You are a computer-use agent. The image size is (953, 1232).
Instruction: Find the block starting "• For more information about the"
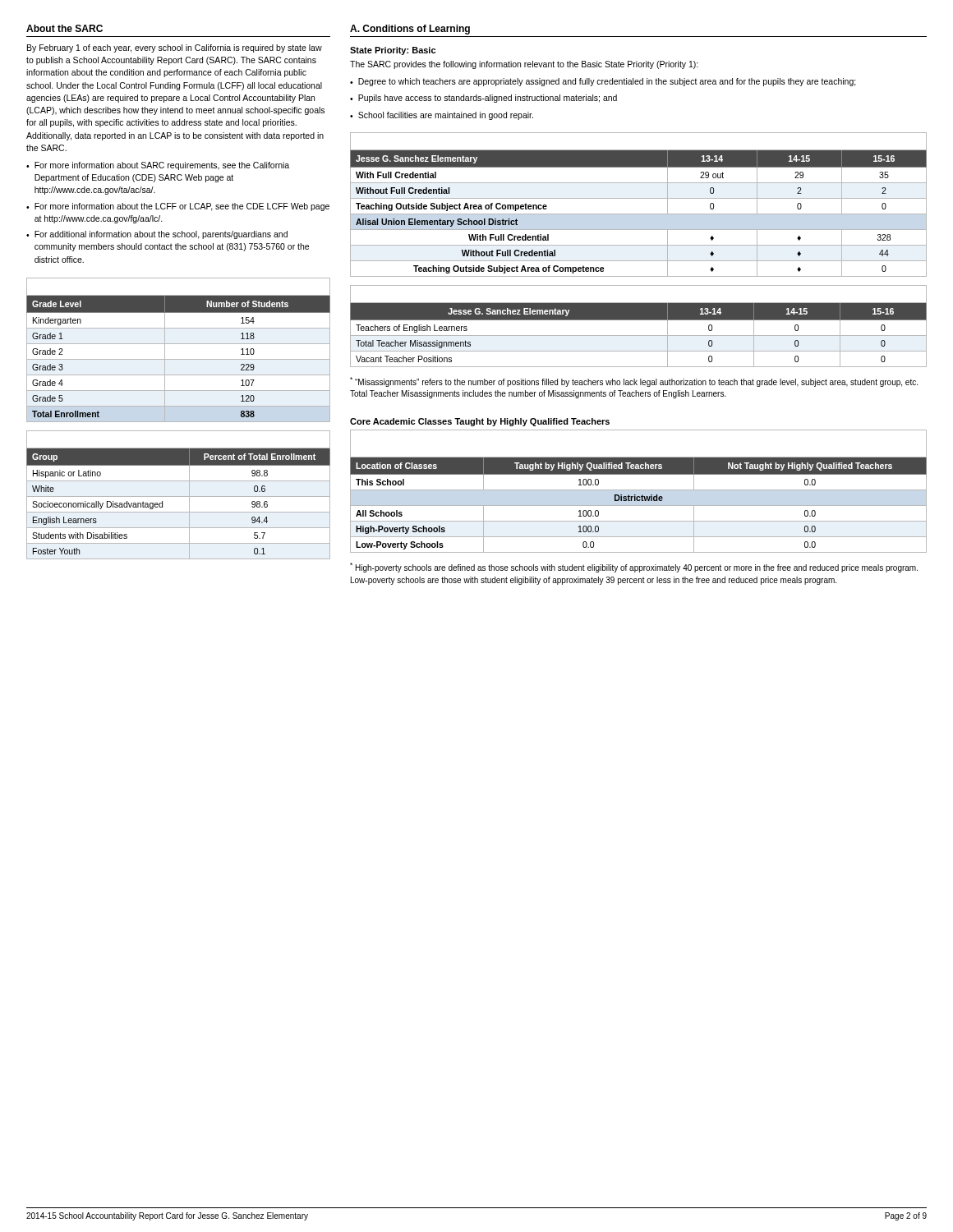178,213
